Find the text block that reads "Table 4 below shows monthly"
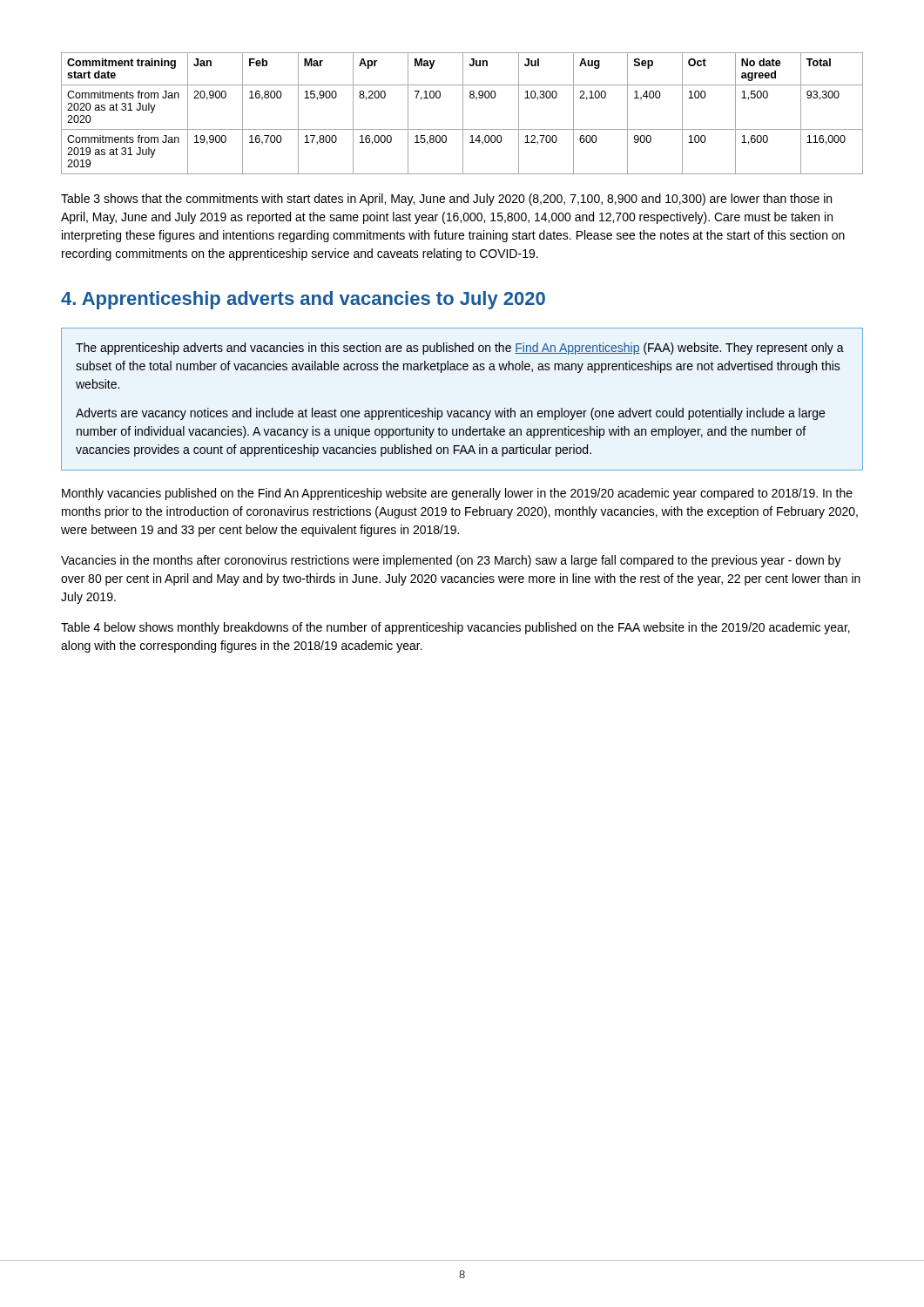The height and width of the screenshot is (1307, 924). click(456, 637)
